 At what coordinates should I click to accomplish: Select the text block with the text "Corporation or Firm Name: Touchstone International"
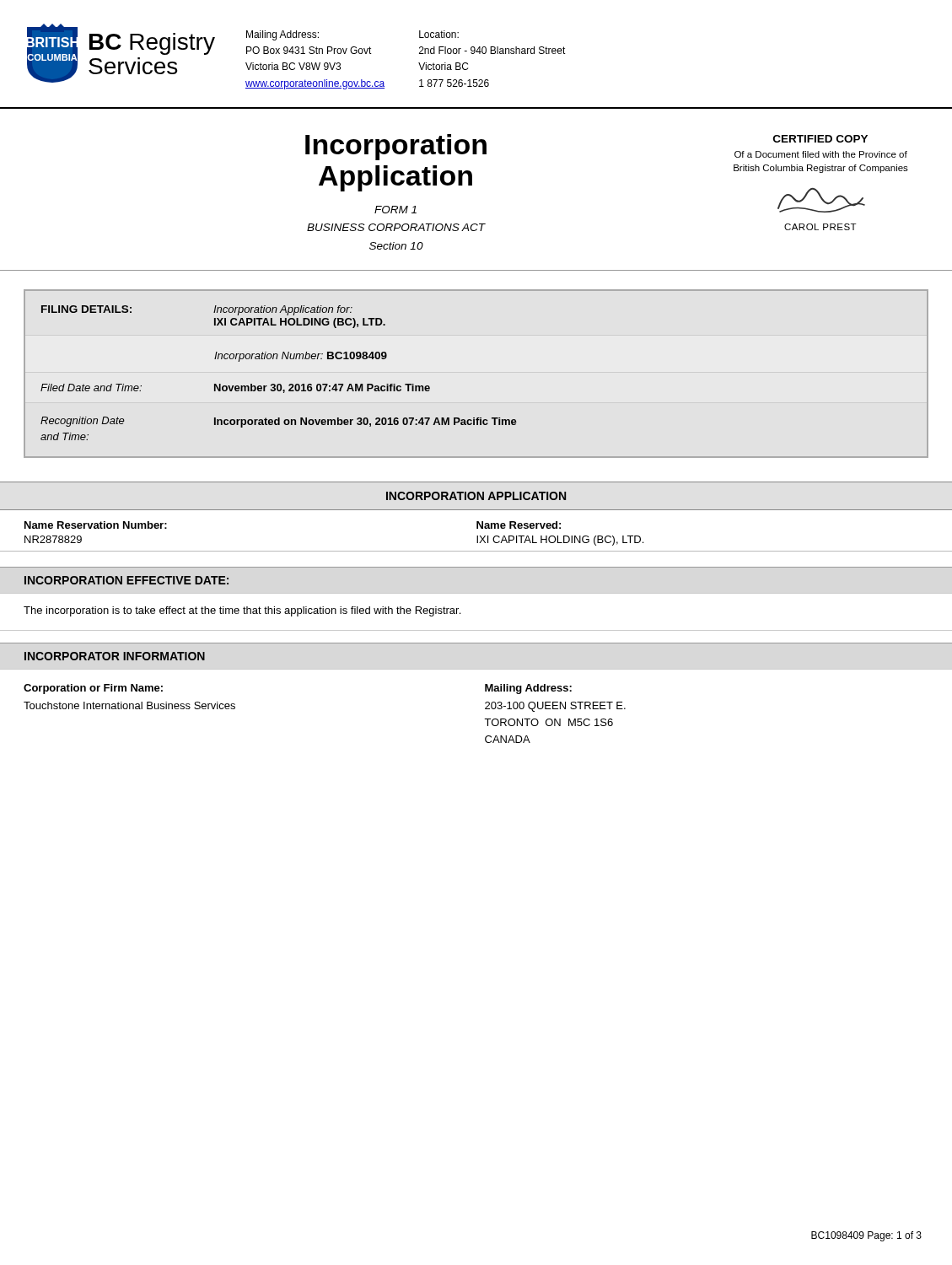pyautogui.click(x=93, y=689)
